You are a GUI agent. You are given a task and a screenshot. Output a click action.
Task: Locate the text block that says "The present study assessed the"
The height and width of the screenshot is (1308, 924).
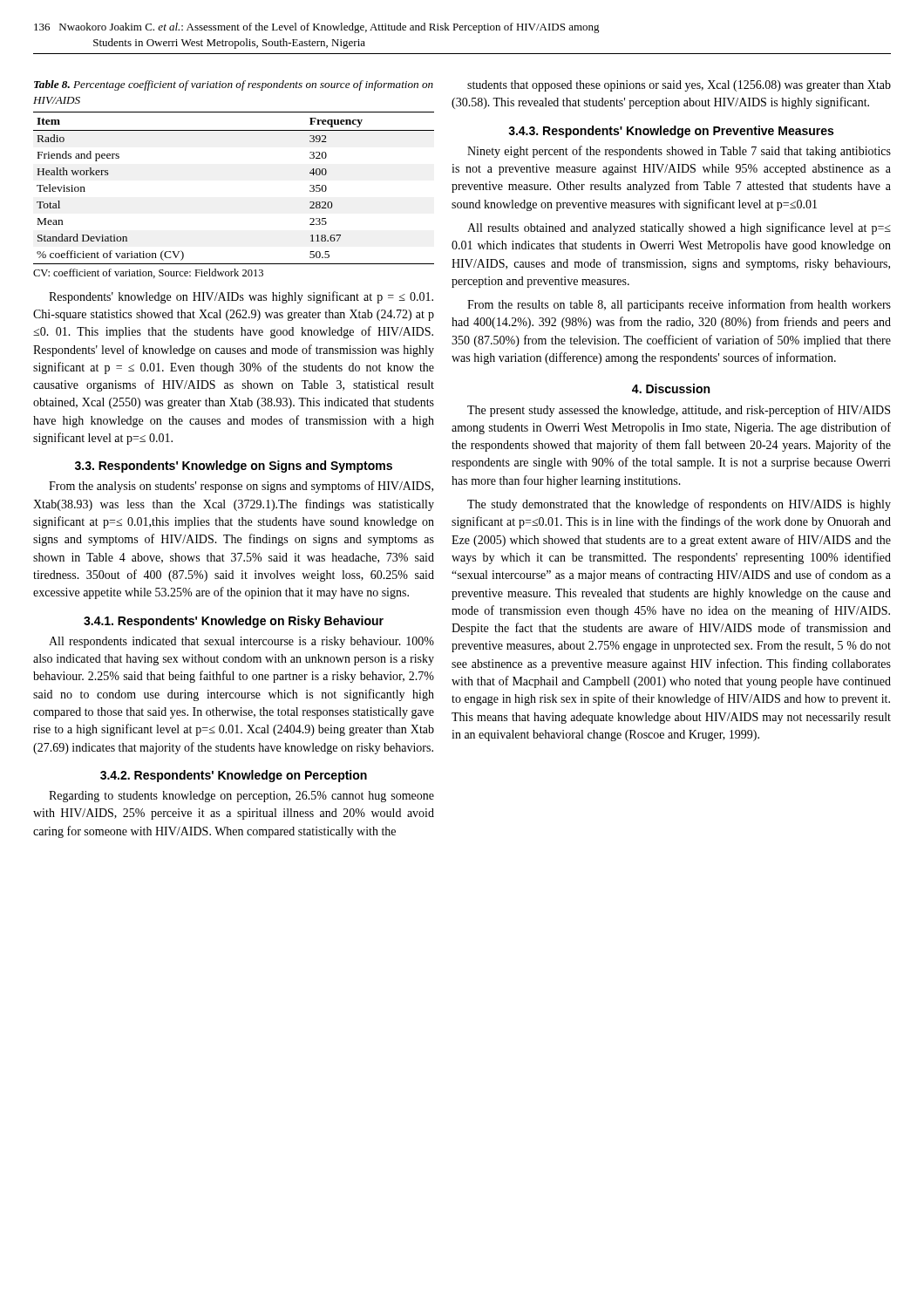tap(671, 445)
